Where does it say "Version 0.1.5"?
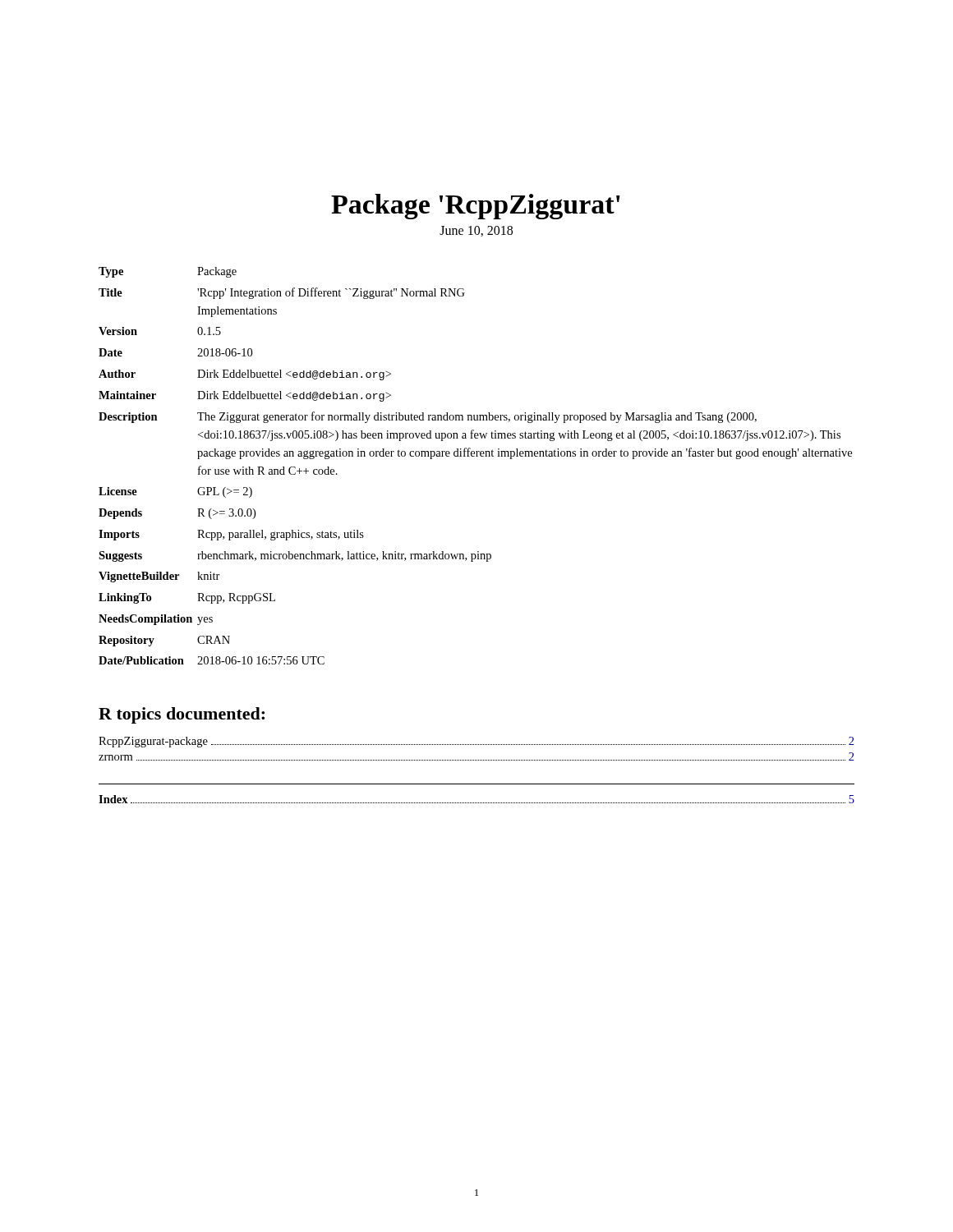 [x=118, y=331]
